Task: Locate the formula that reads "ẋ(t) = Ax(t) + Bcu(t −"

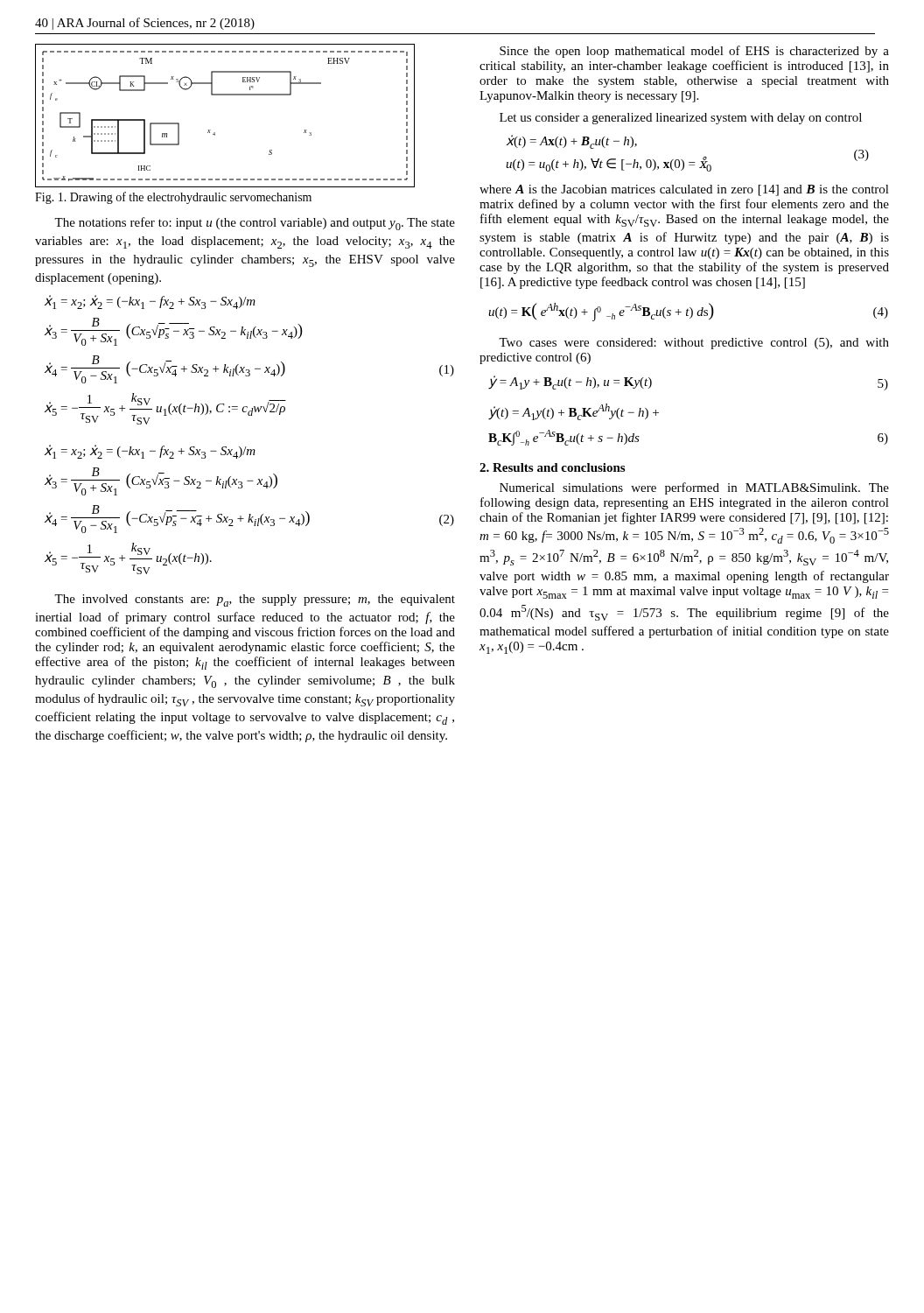Action: pyautogui.click(x=688, y=154)
